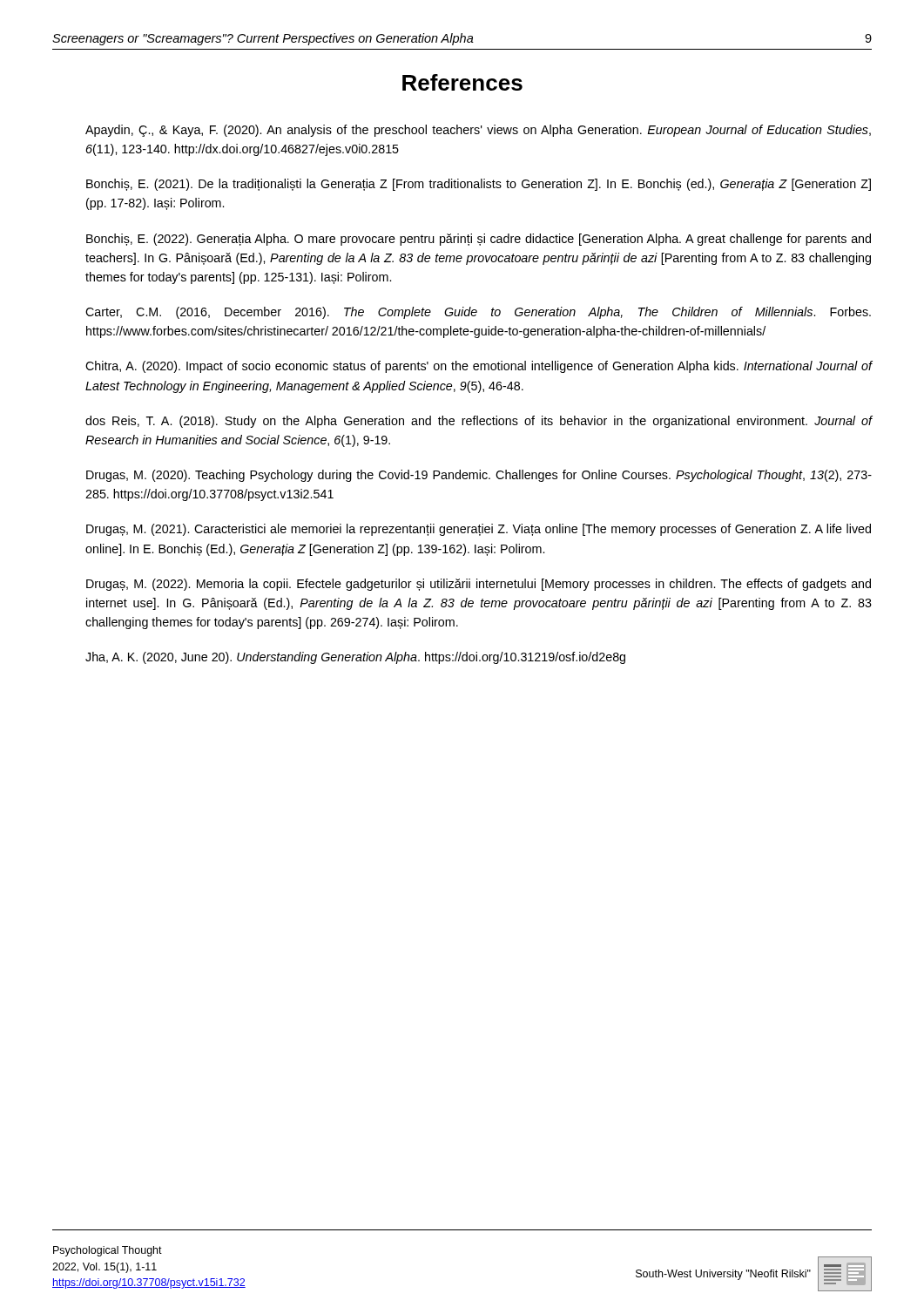Click on the list item containing "dos Reis, T. A. (2018). Study"
The width and height of the screenshot is (924, 1307).
462,430
